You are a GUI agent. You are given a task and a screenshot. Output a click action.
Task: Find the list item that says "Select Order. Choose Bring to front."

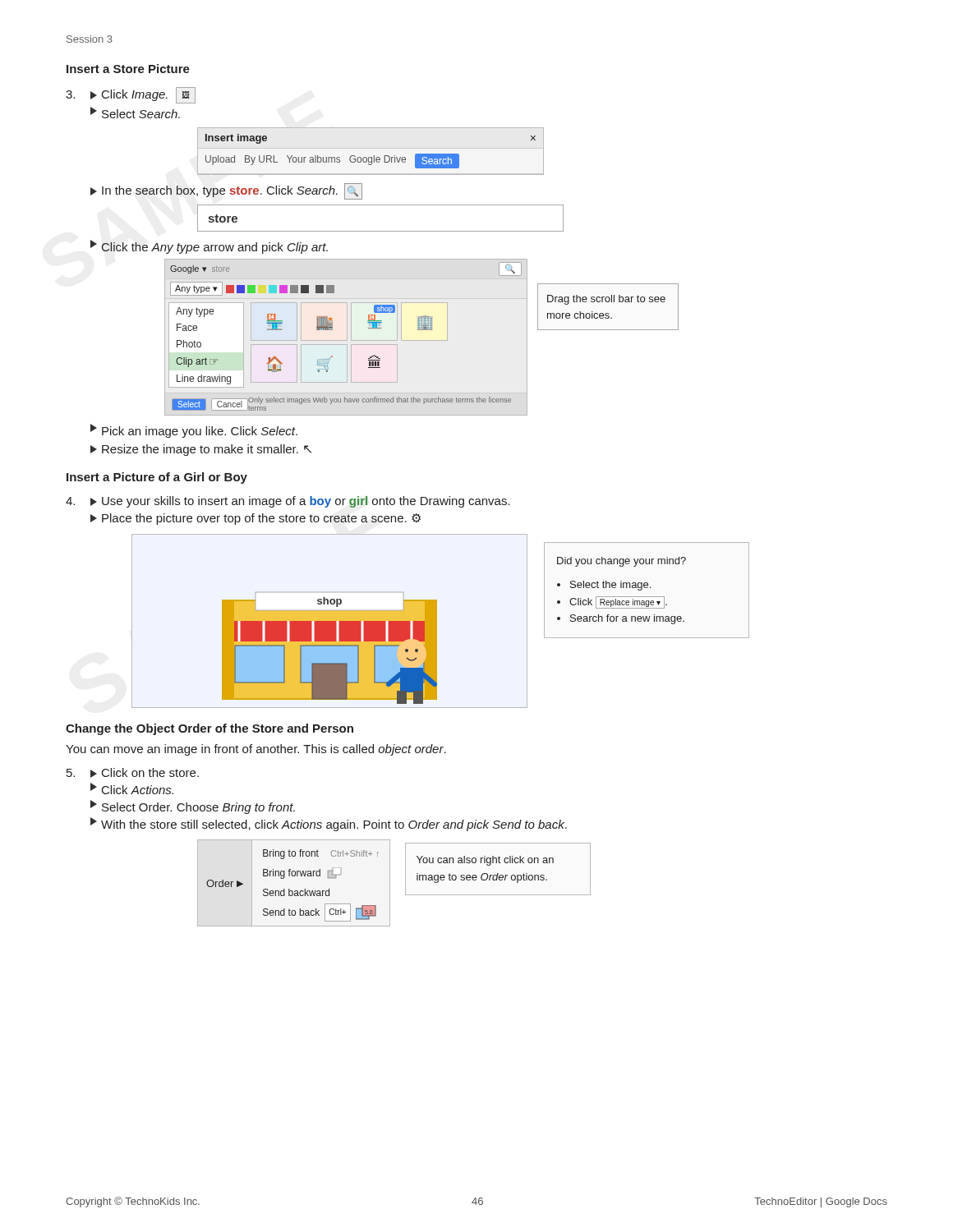tap(193, 807)
